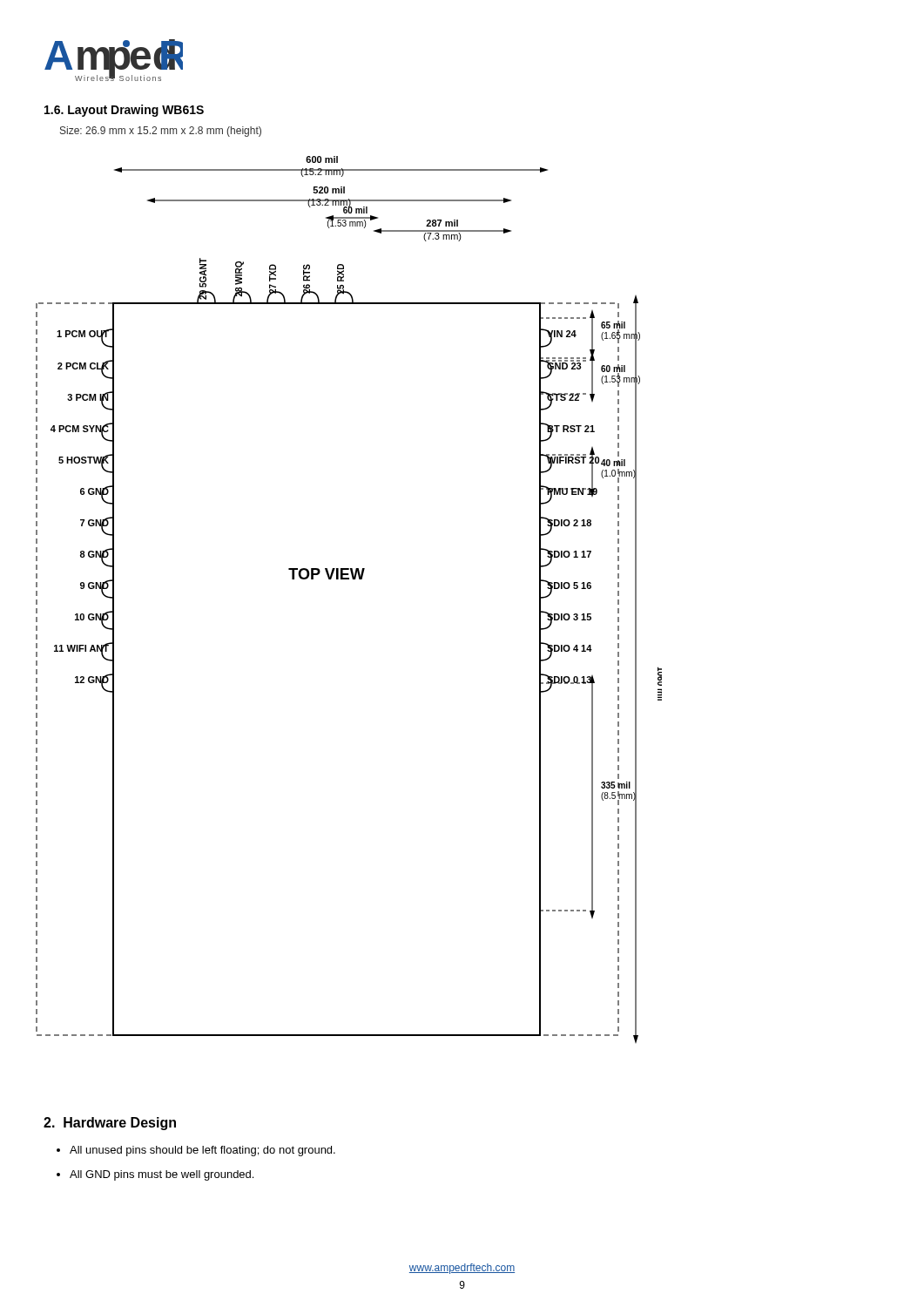The image size is (924, 1307).
Task: Find the passage starting "All unused pins should"
Action: tap(190, 1150)
